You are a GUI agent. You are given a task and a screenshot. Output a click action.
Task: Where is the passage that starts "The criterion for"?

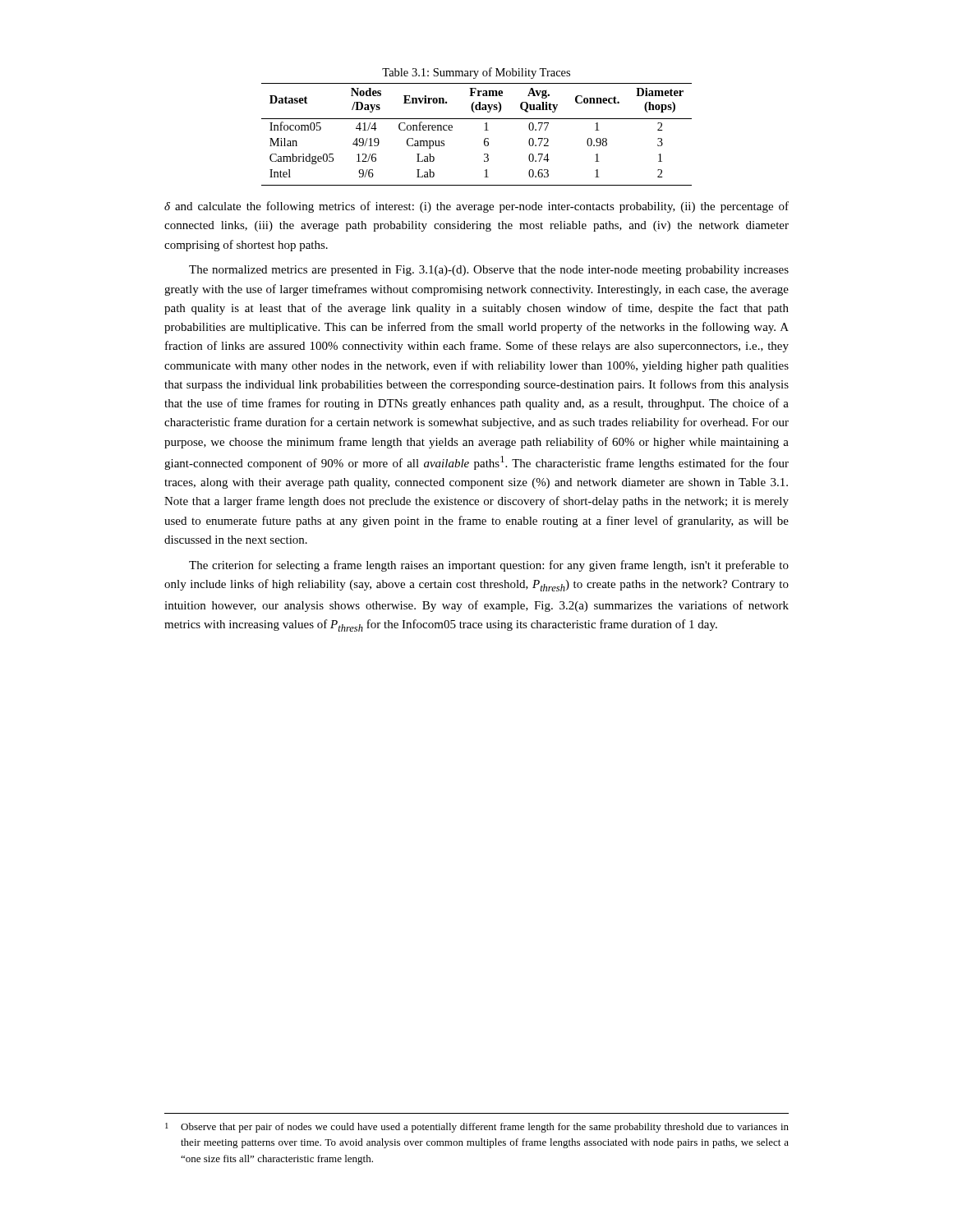[476, 596]
